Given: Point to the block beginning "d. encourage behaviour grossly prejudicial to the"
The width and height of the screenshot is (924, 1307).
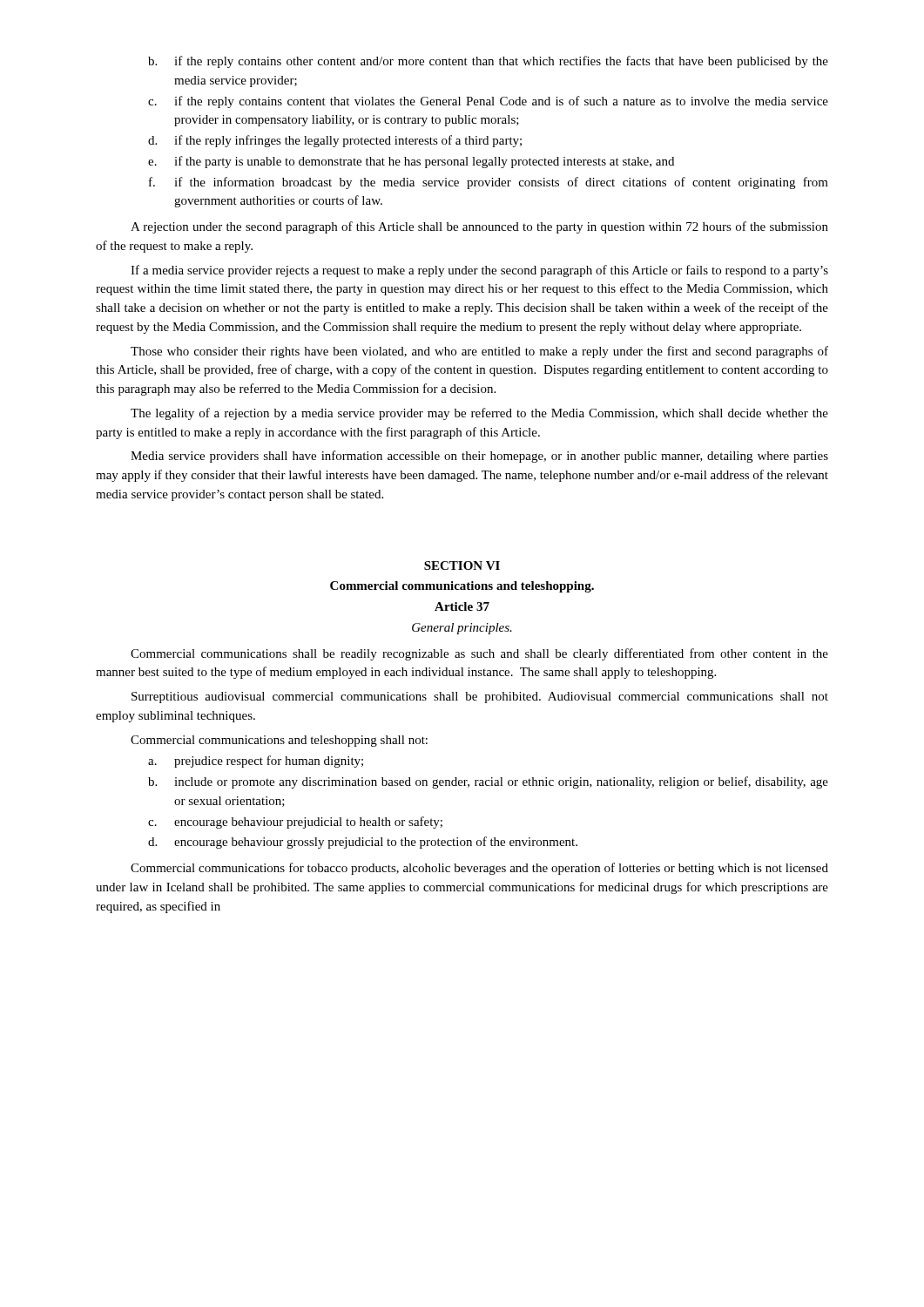Looking at the screenshot, I should pos(488,843).
